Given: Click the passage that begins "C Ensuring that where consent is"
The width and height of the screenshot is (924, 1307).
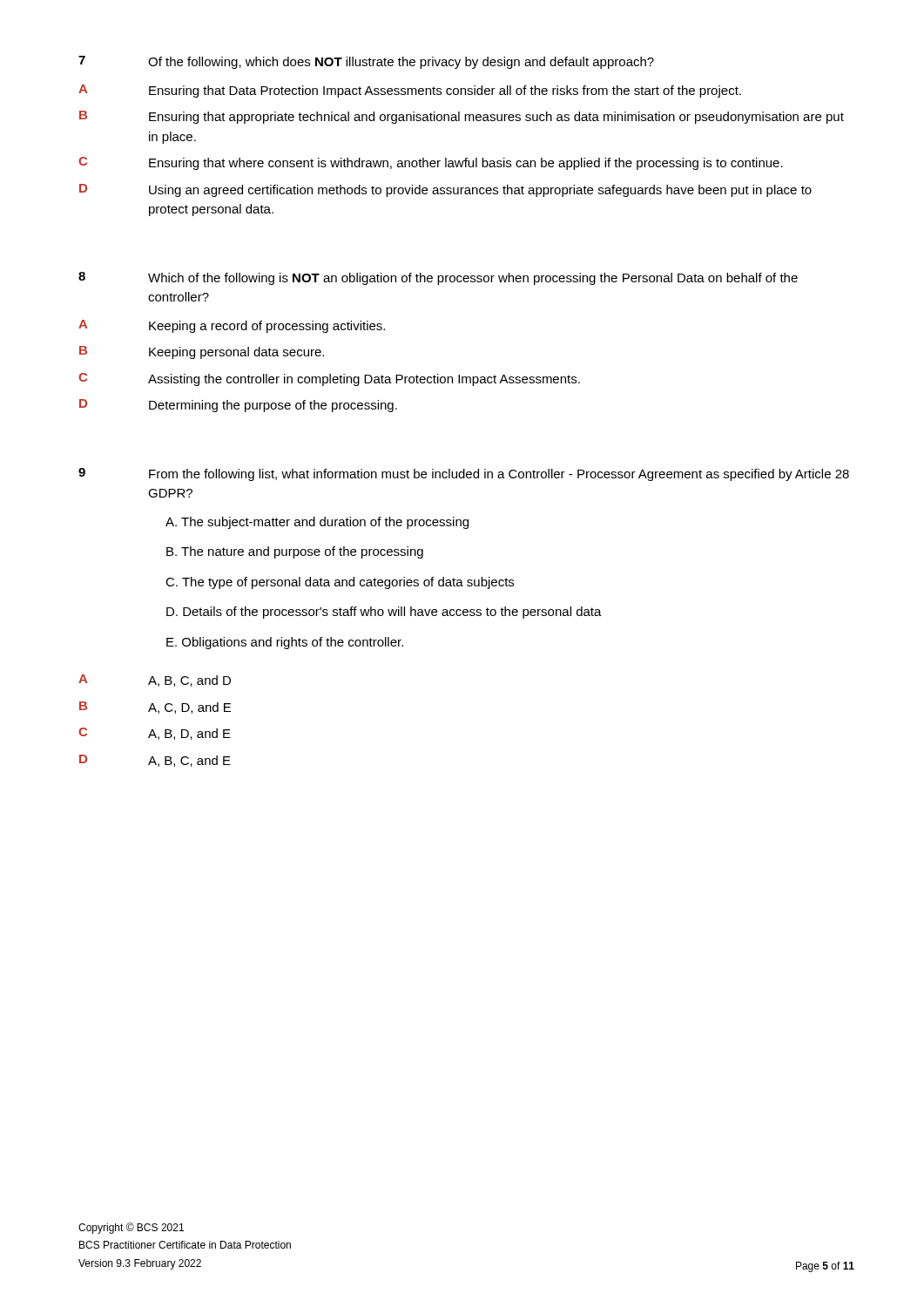Looking at the screenshot, I should [x=466, y=163].
